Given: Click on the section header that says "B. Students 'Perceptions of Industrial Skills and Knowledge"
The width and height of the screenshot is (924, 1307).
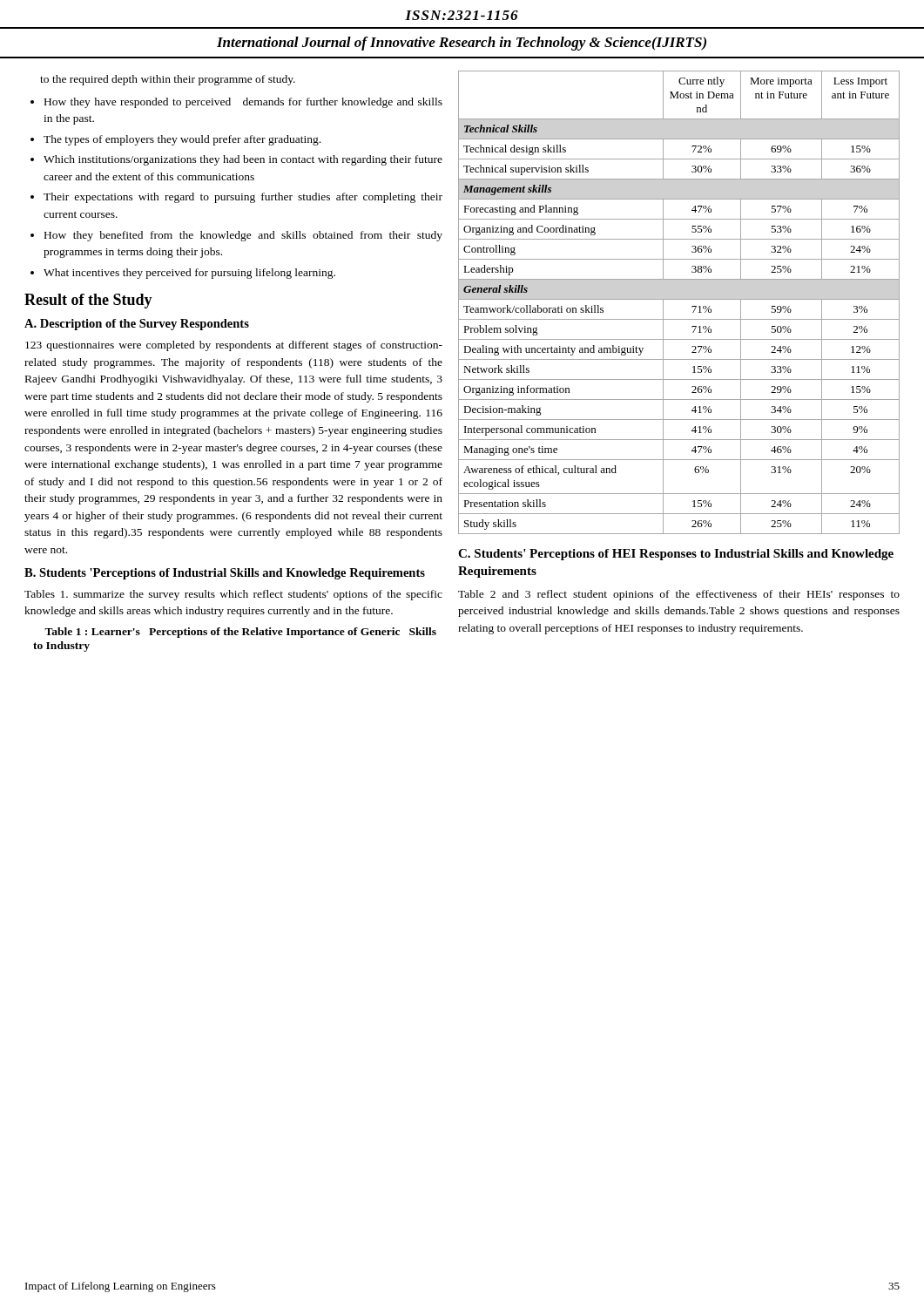Looking at the screenshot, I should click(225, 572).
